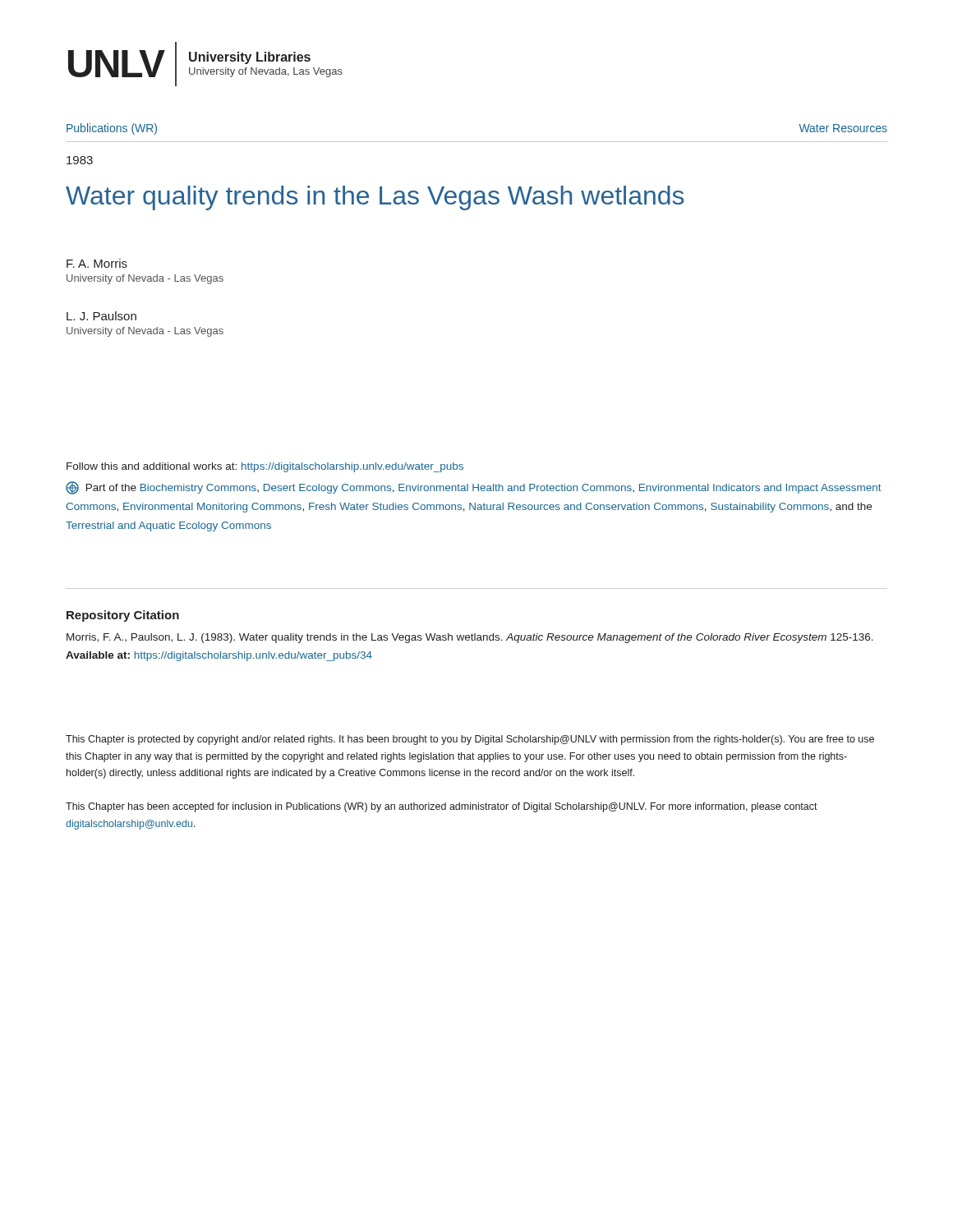The image size is (953, 1232).
Task: Click the passage that begins "L. J. Paulson University of"
Action: click(145, 323)
